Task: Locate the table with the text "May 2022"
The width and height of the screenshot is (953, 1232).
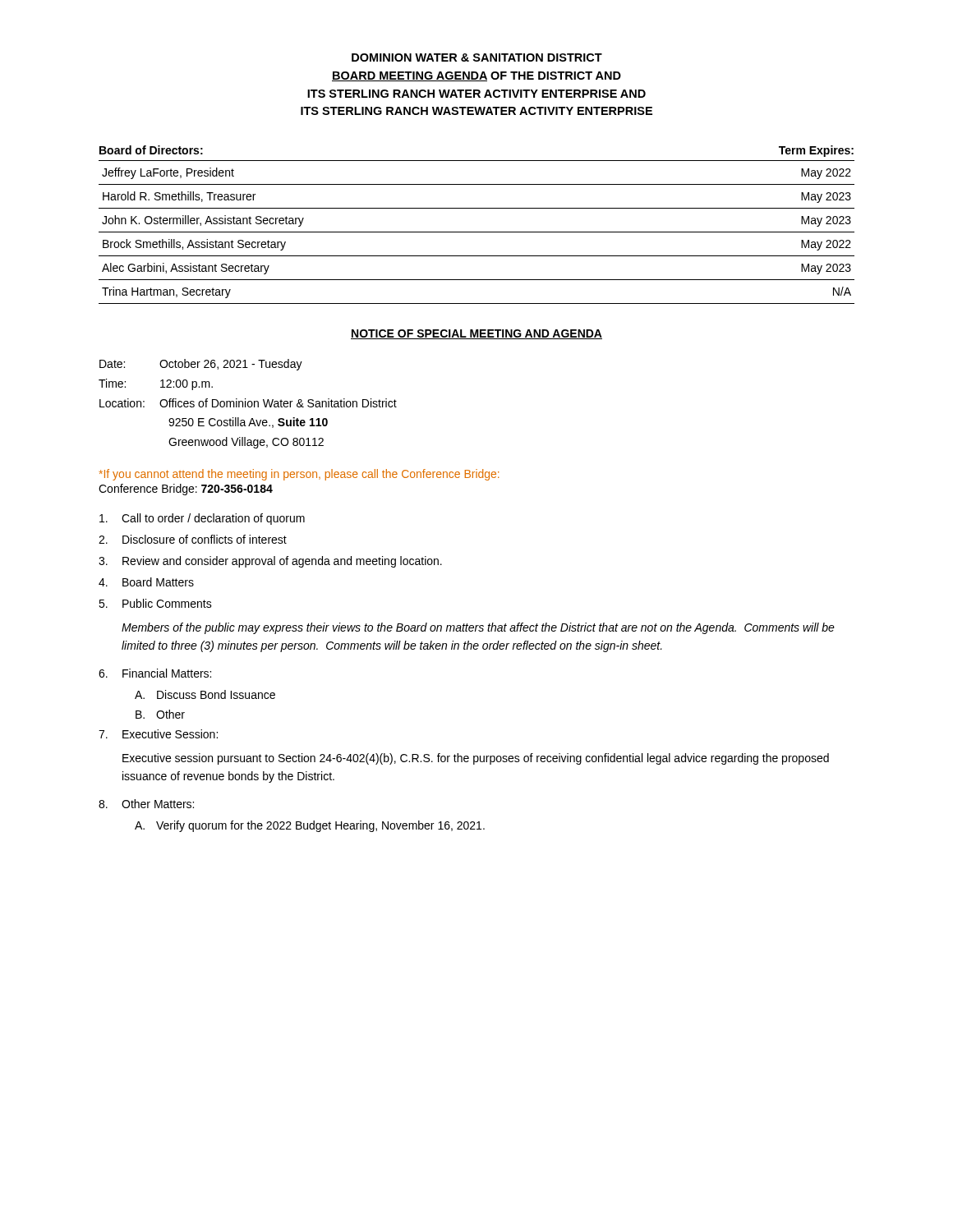Action: pos(476,224)
